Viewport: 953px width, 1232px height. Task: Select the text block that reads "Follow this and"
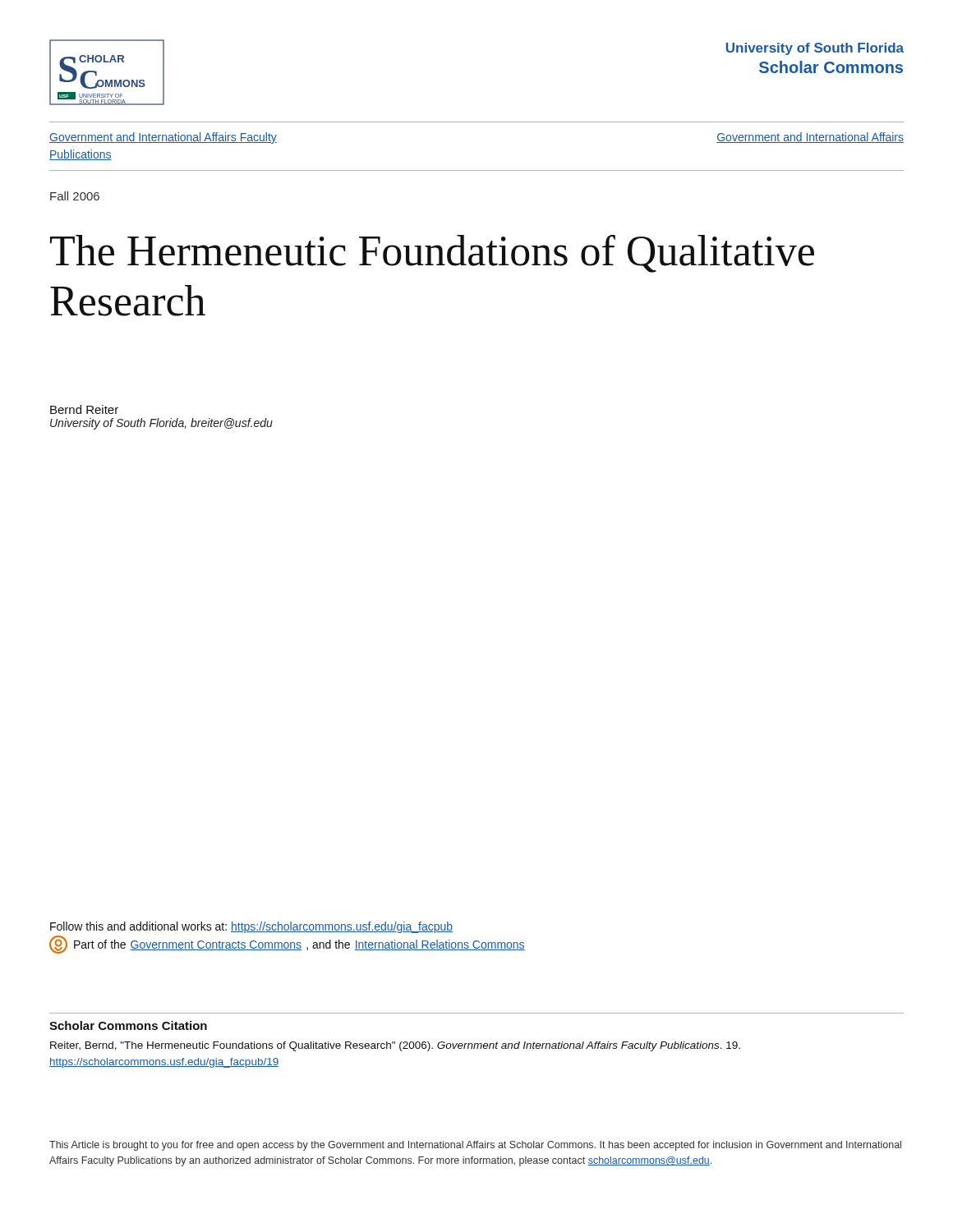(x=251, y=926)
